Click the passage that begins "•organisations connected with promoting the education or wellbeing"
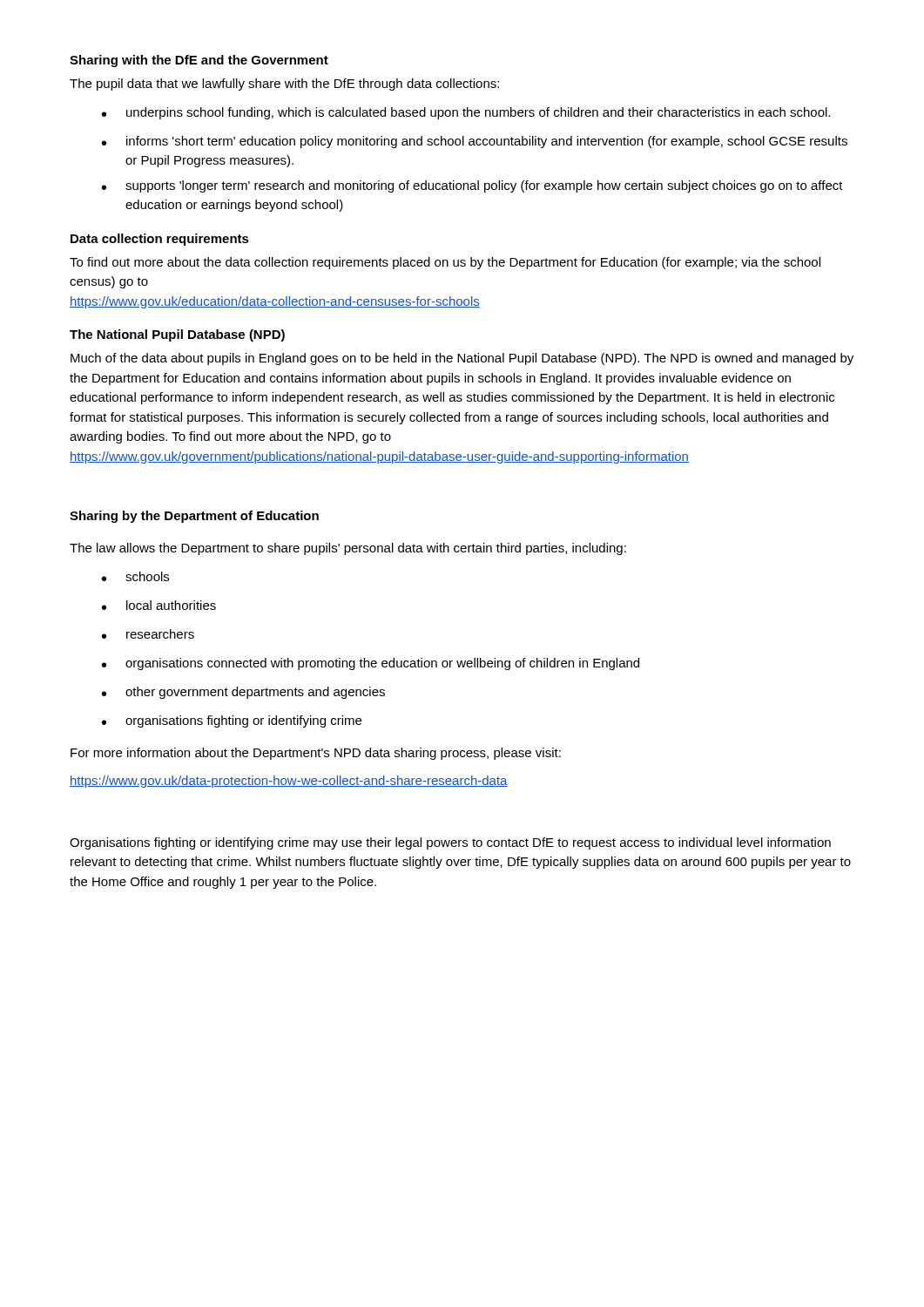This screenshot has height=1307, width=924. (478, 665)
